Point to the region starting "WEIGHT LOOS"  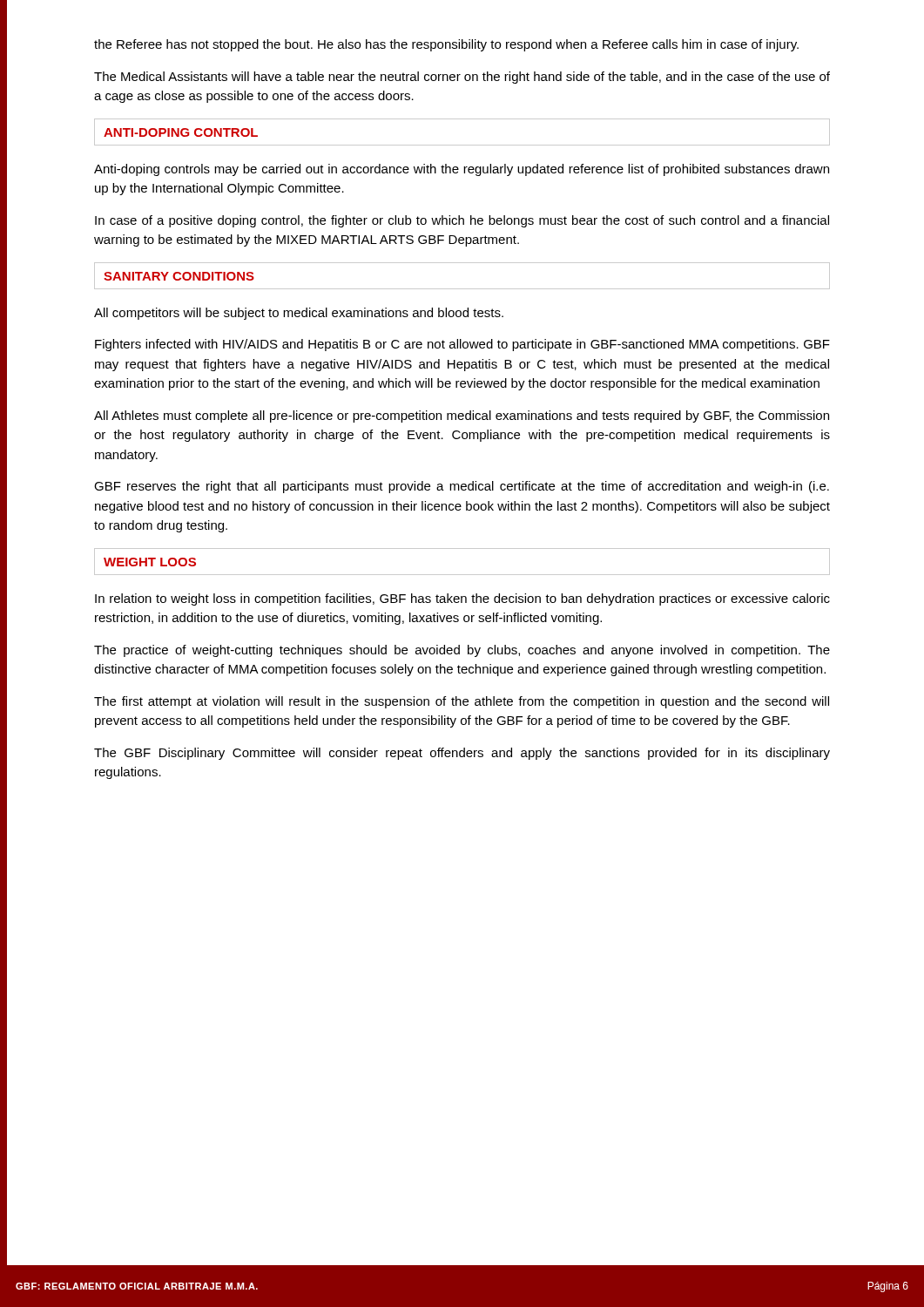click(150, 561)
